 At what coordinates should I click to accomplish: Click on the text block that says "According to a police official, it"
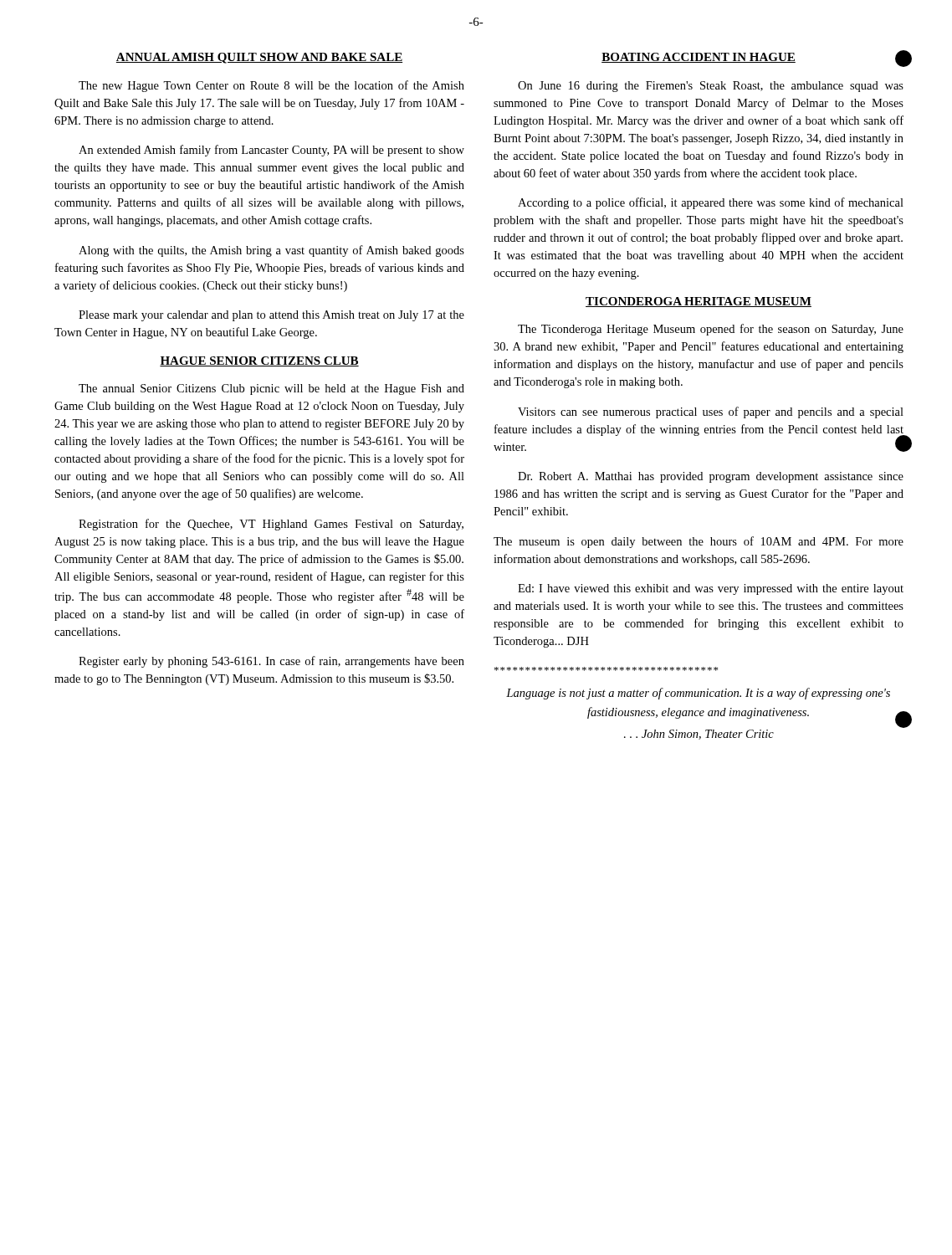click(x=699, y=238)
